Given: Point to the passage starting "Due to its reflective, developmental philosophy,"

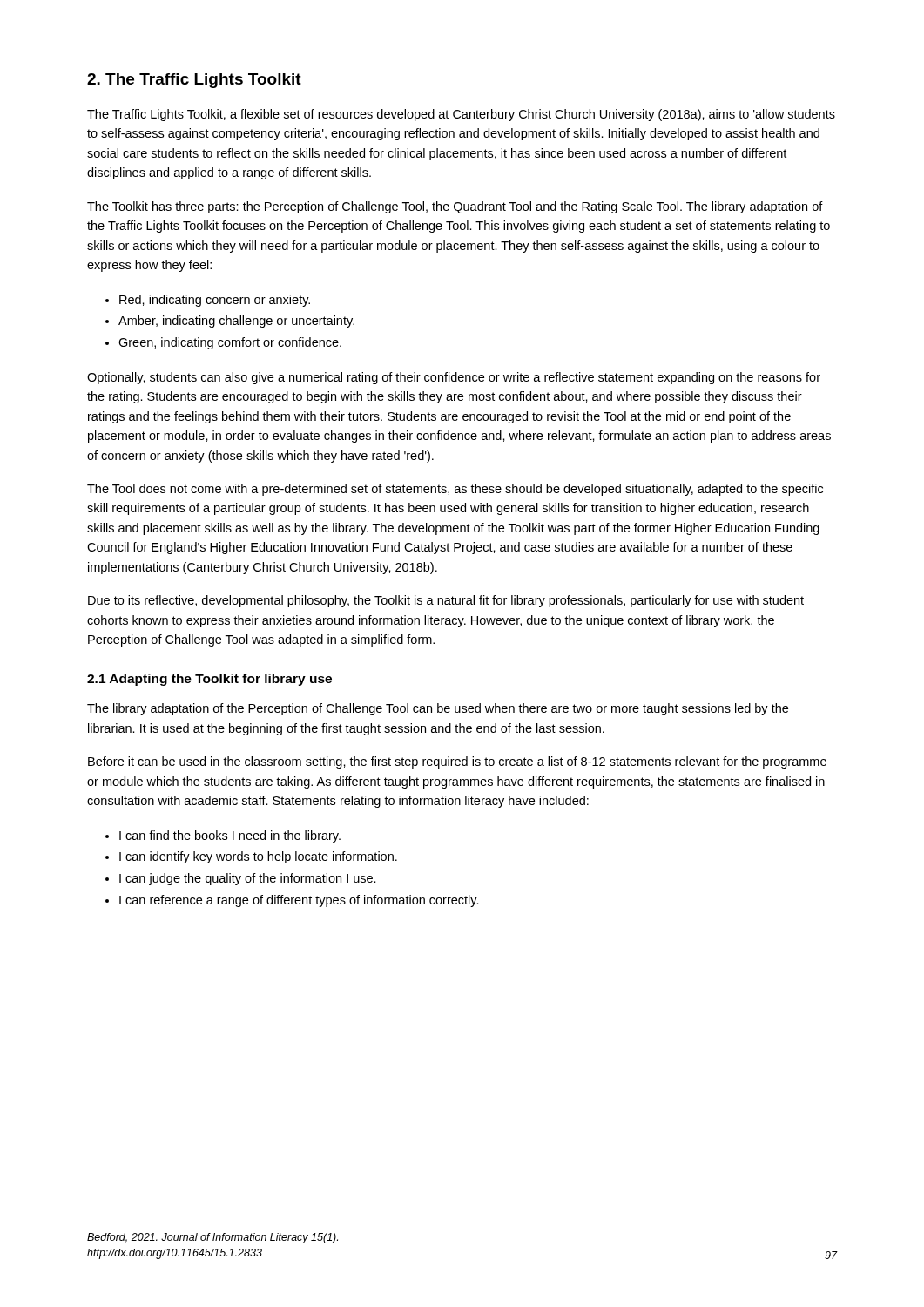Looking at the screenshot, I should (462, 620).
